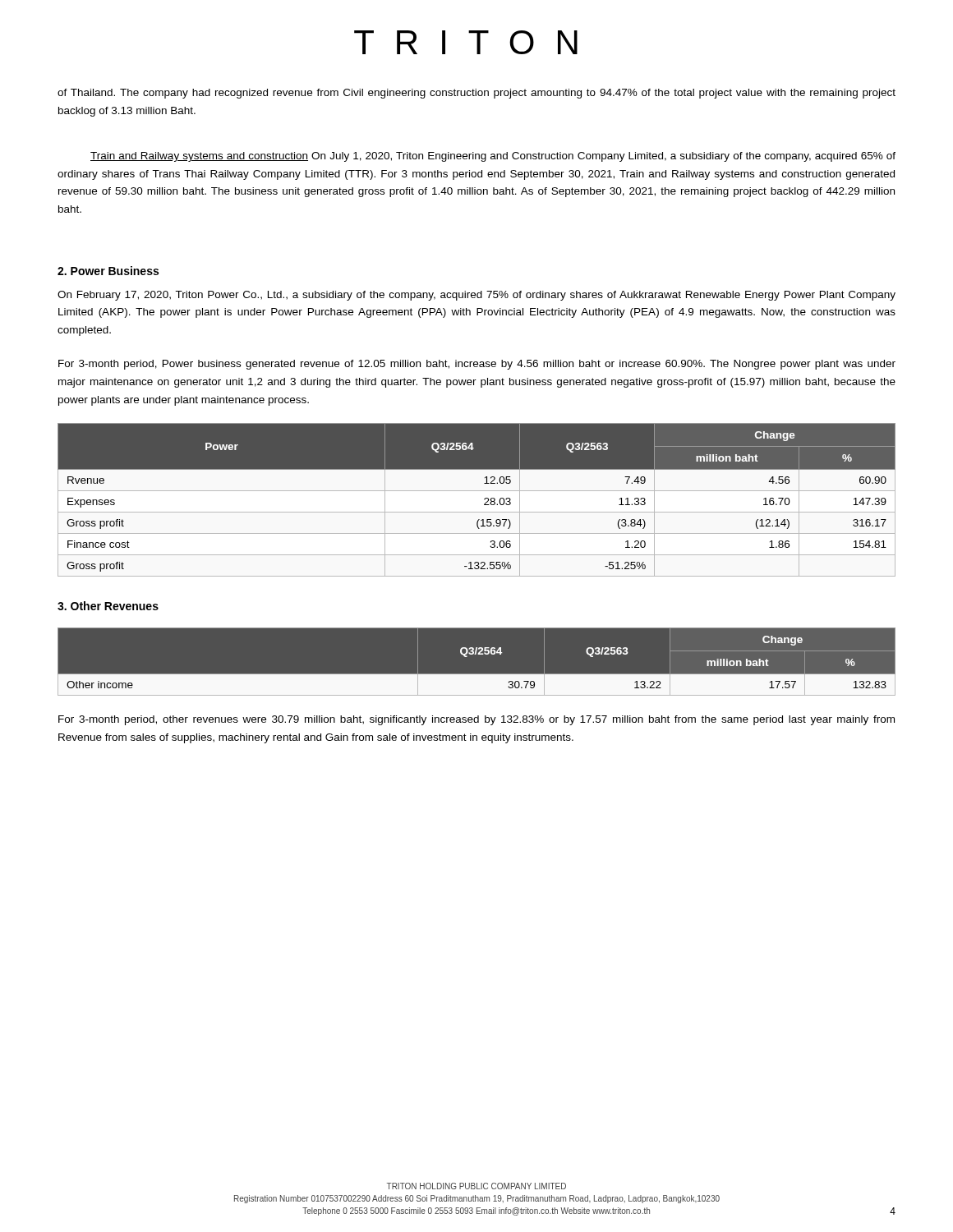Select the text block that reads "On February 17, 2020,"
This screenshot has height=1232, width=953.
pos(476,312)
